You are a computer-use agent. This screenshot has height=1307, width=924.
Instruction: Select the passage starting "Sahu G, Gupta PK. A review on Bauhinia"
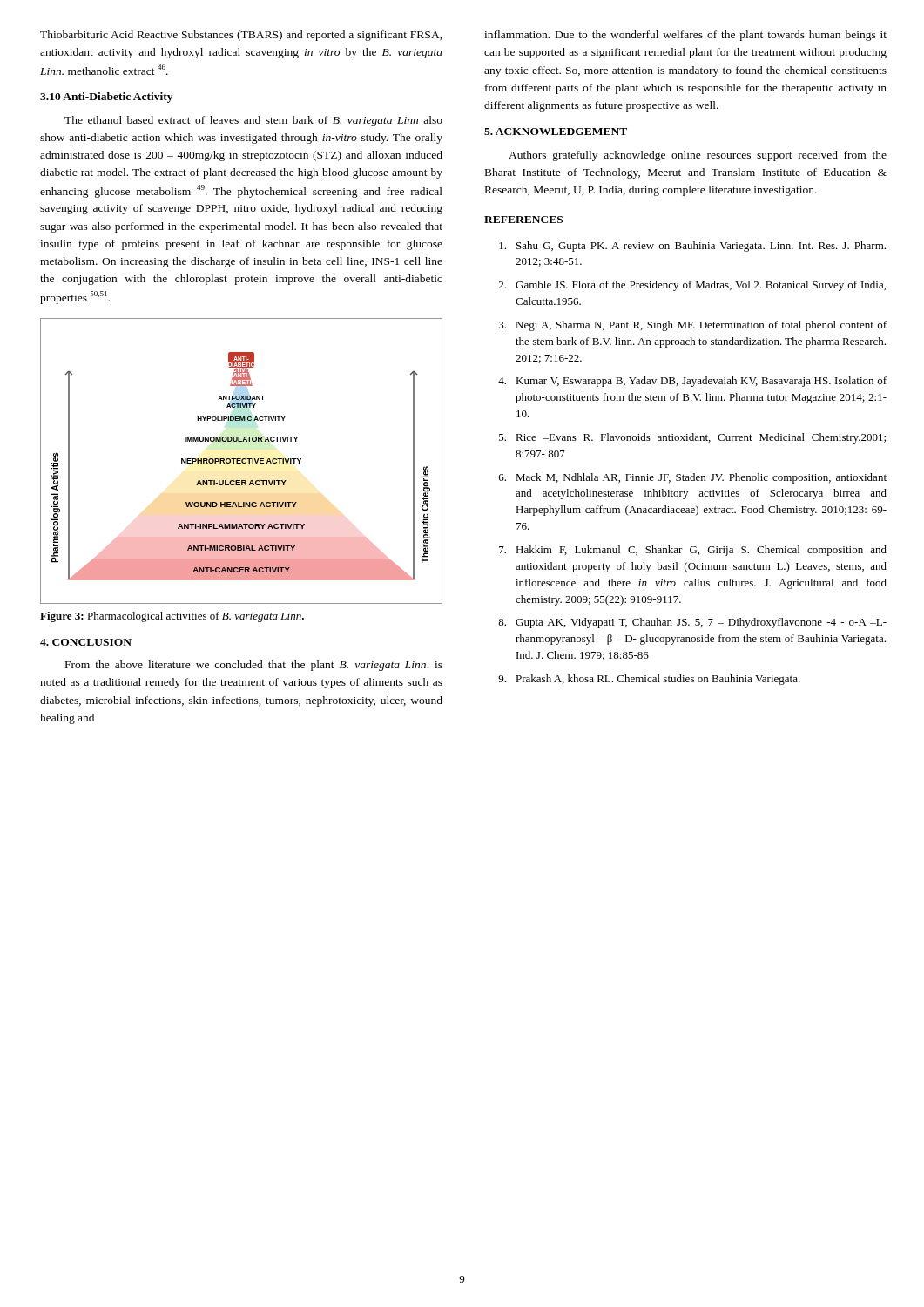[x=685, y=254]
